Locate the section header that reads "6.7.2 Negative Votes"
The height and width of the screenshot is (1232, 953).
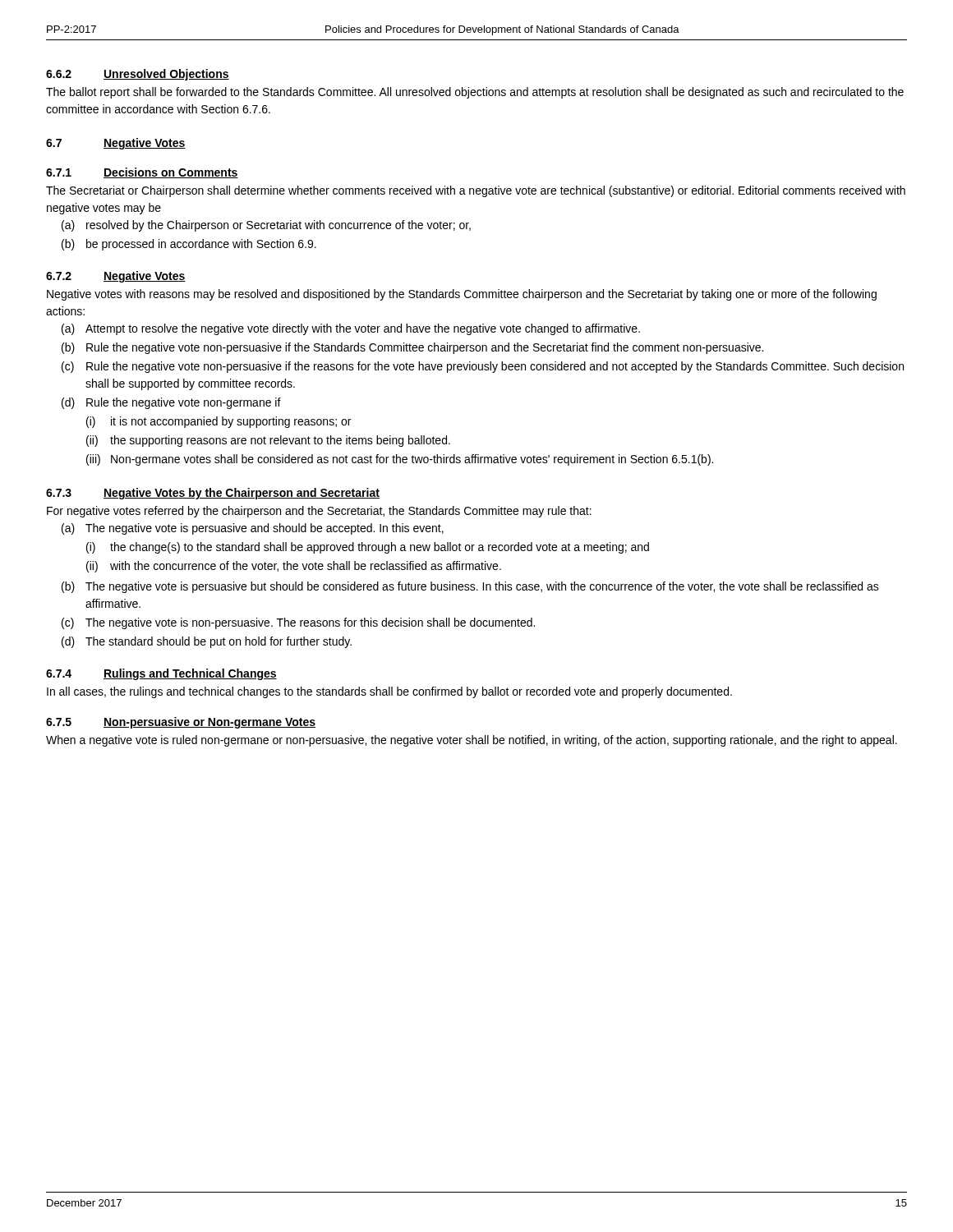coord(116,276)
